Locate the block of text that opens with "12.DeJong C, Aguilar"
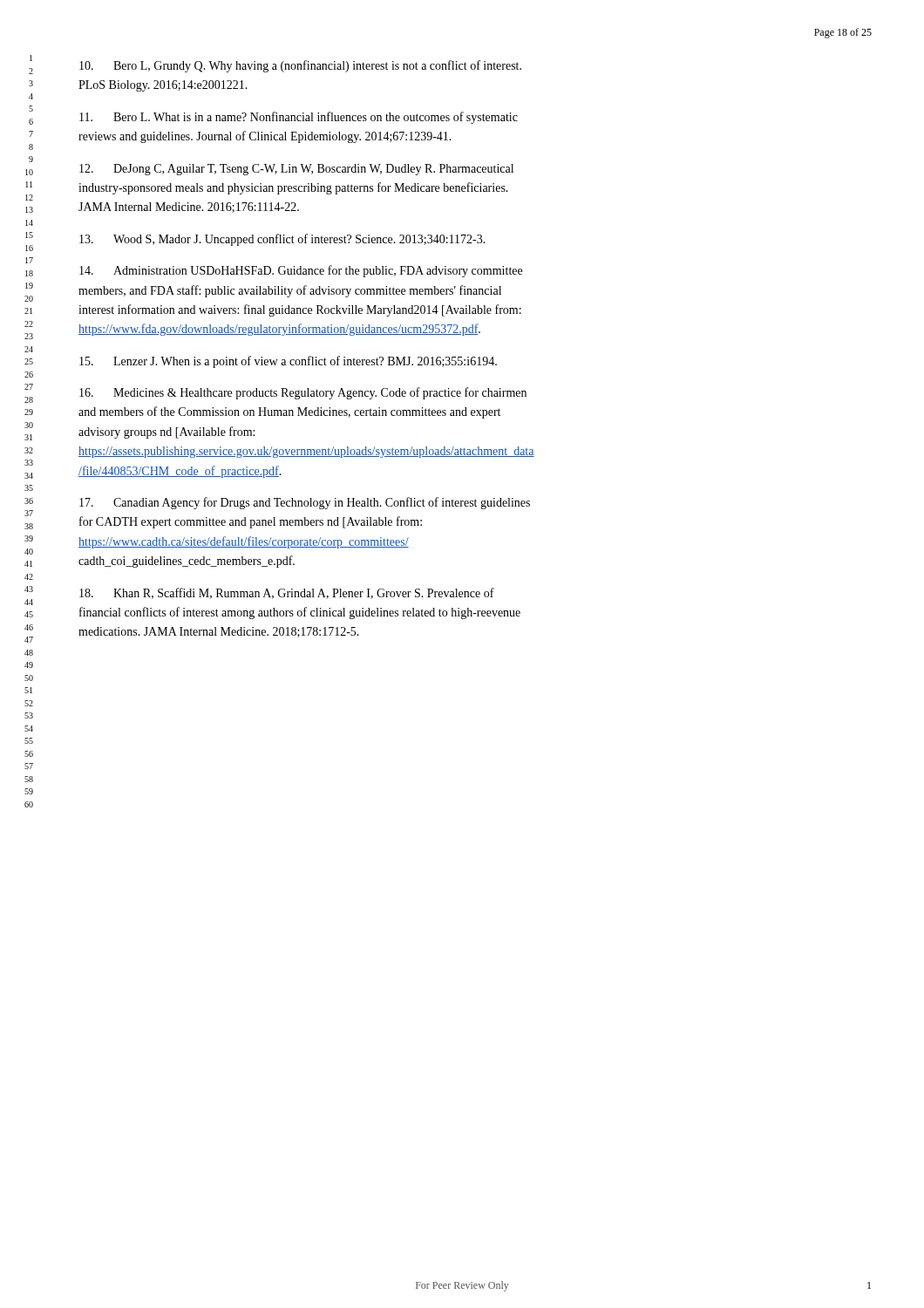The height and width of the screenshot is (1308, 924). click(x=475, y=188)
